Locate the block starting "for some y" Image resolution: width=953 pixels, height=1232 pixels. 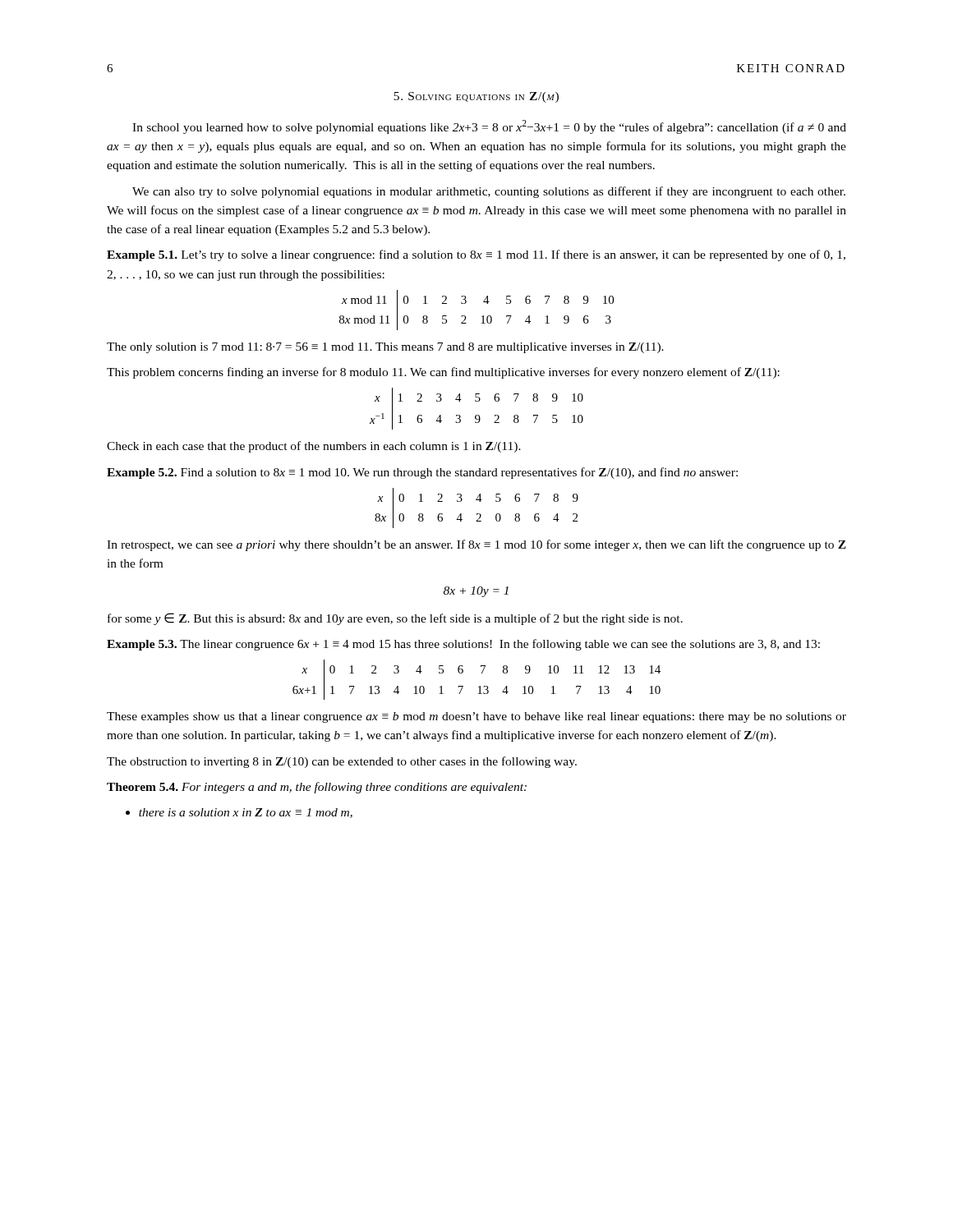click(476, 618)
